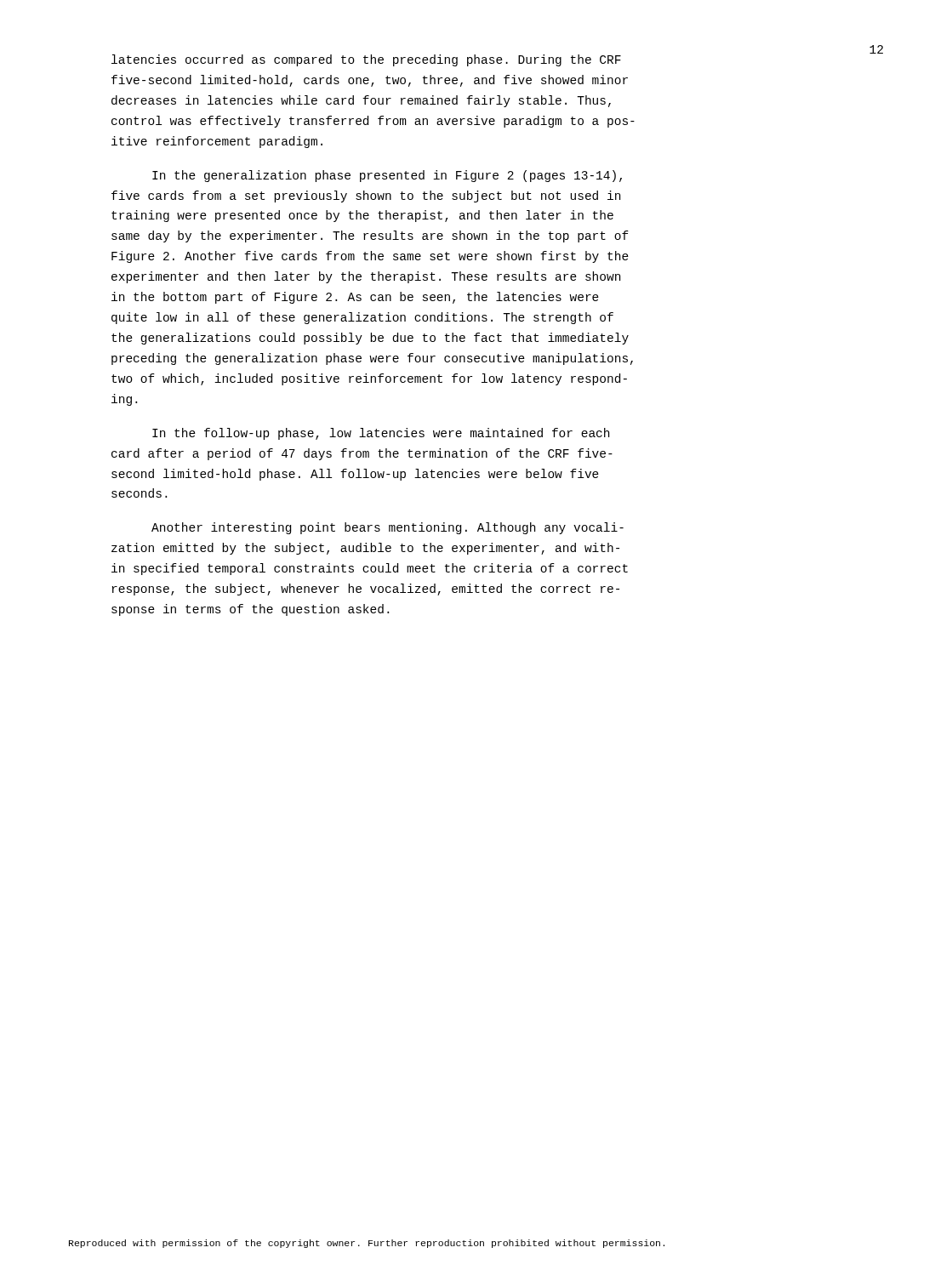The width and height of the screenshot is (952, 1276).
Task: Select the block starting "latencies occurred as compared"
Action: 373,101
